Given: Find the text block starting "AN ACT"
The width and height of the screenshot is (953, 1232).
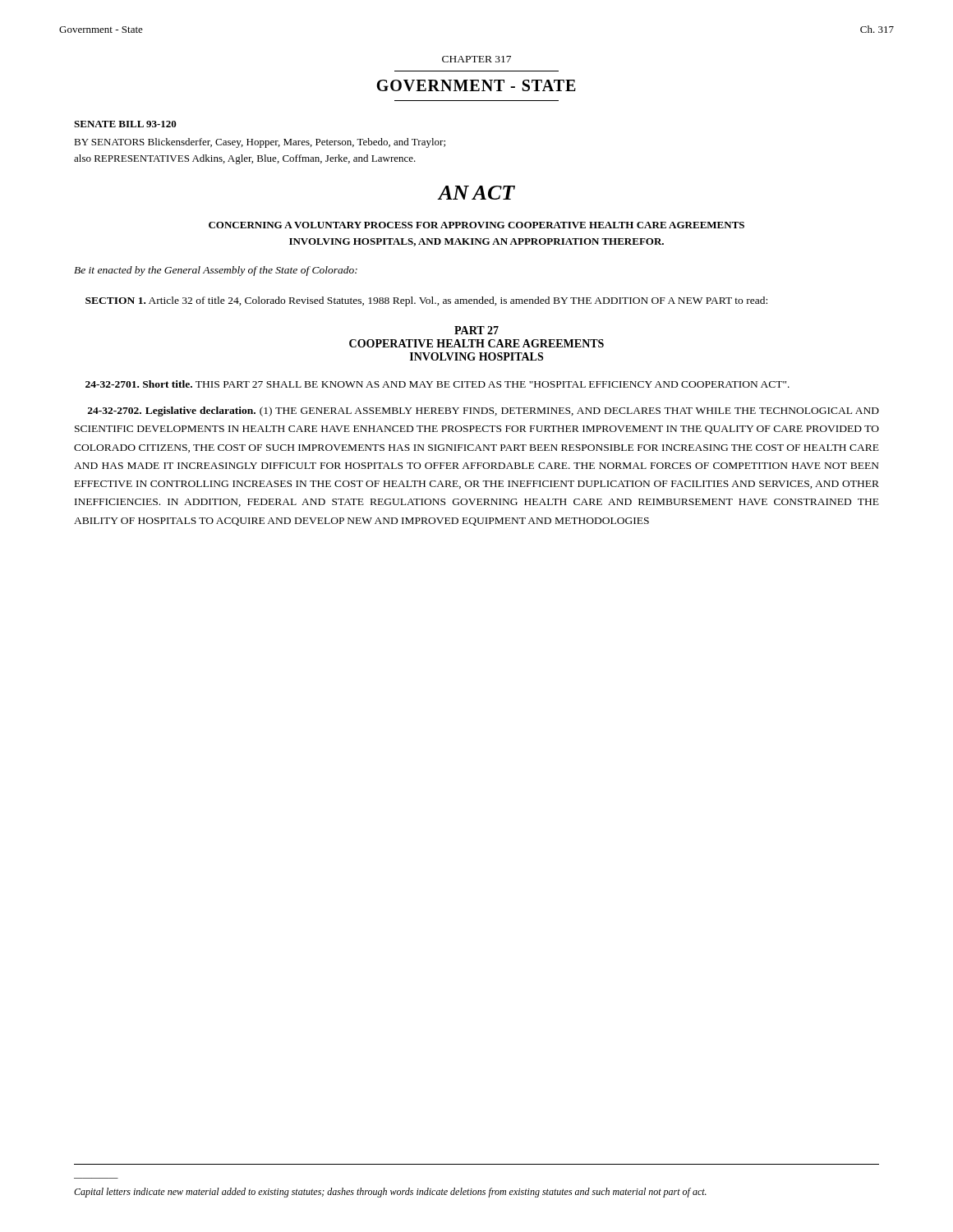Looking at the screenshot, I should tap(476, 193).
